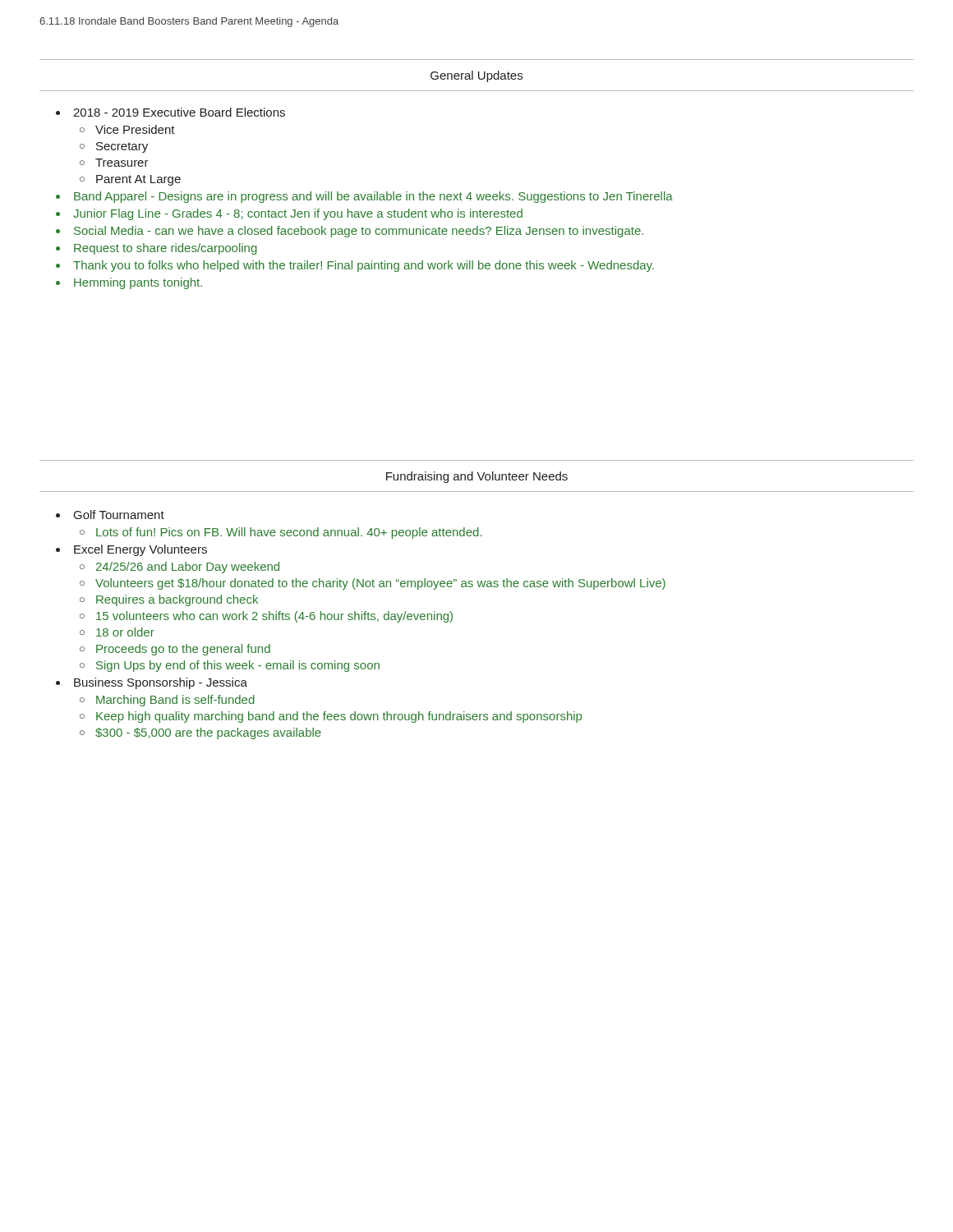Viewport: 953px width, 1232px height.
Task: Navigate to the passage starting "2018 - 2019 Executive Board Elections Vice President"
Action: (x=170, y=112)
